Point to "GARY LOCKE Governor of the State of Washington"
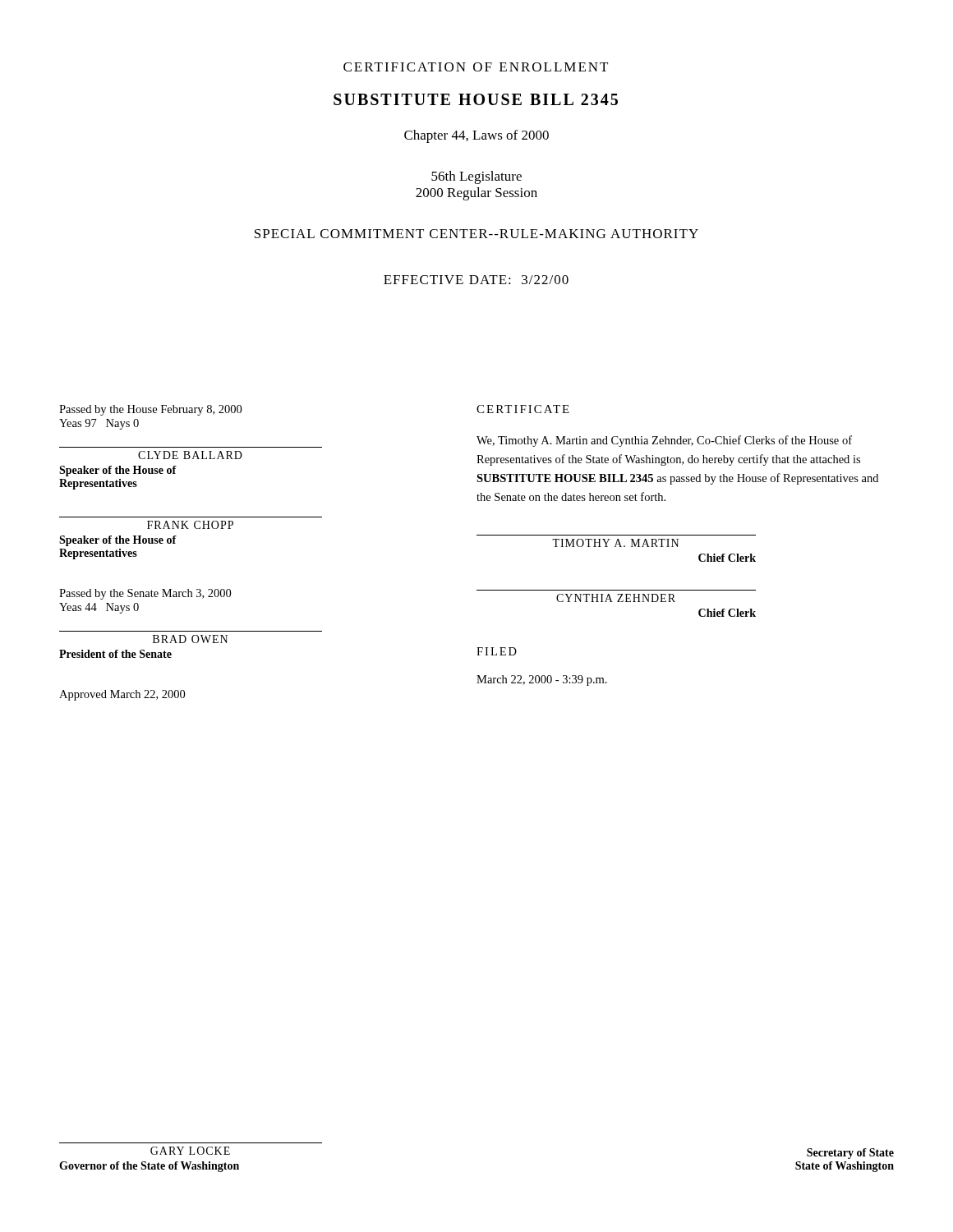953x1232 pixels. pyautogui.click(x=191, y=1158)
